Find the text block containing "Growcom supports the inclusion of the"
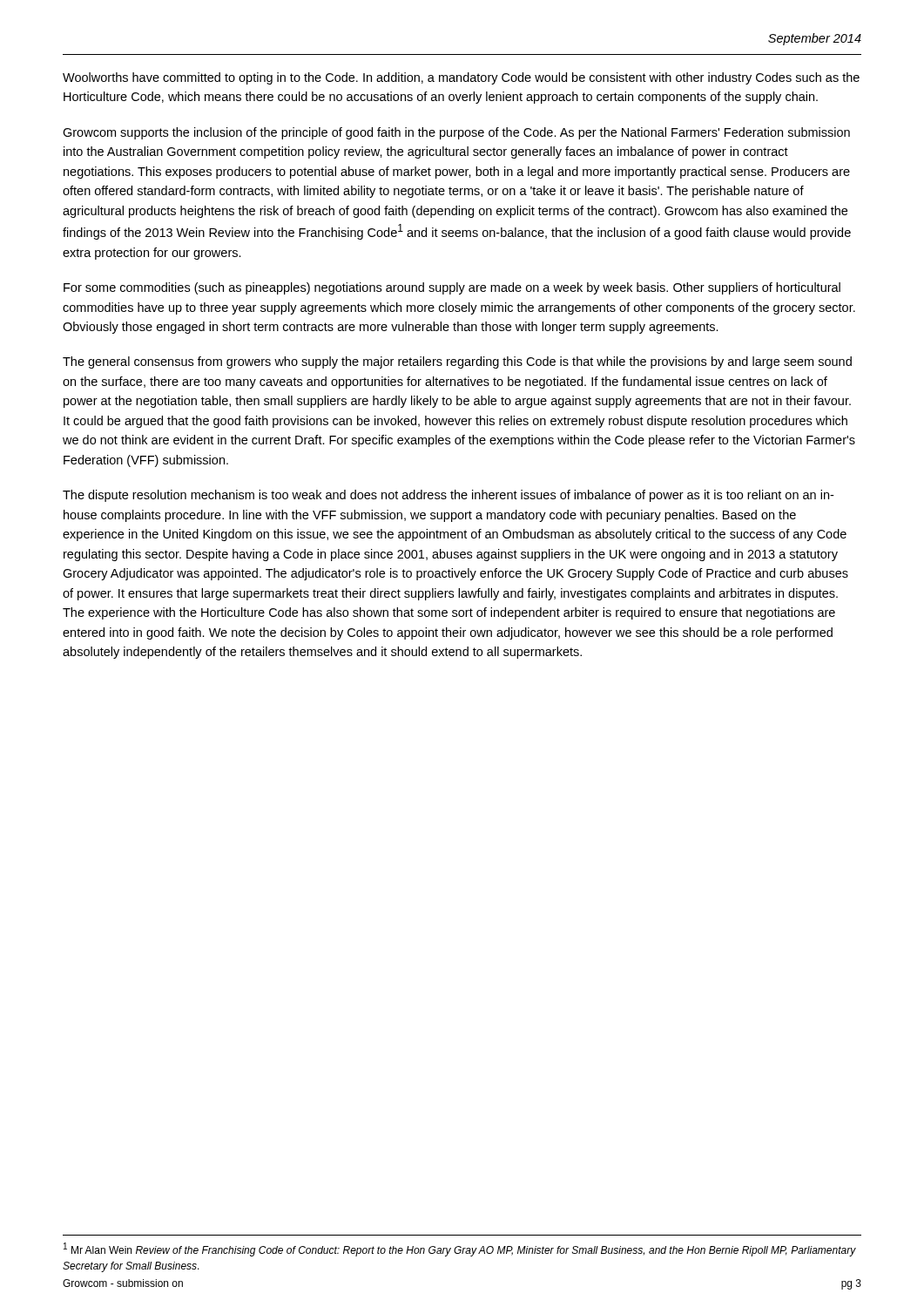 tap(457, 192)
